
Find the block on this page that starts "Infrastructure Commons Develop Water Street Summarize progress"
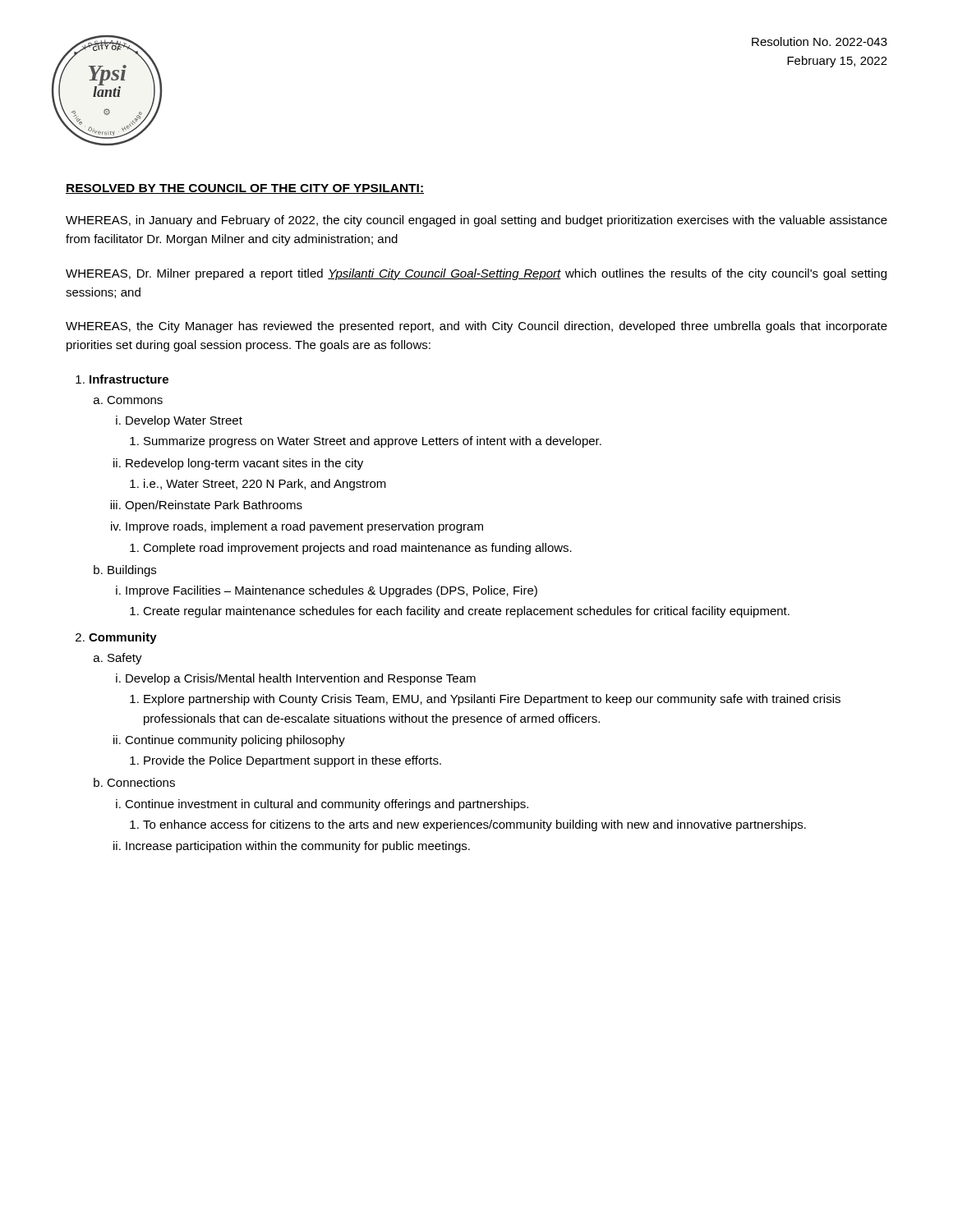pyautogui.click(x=129, y=379)
